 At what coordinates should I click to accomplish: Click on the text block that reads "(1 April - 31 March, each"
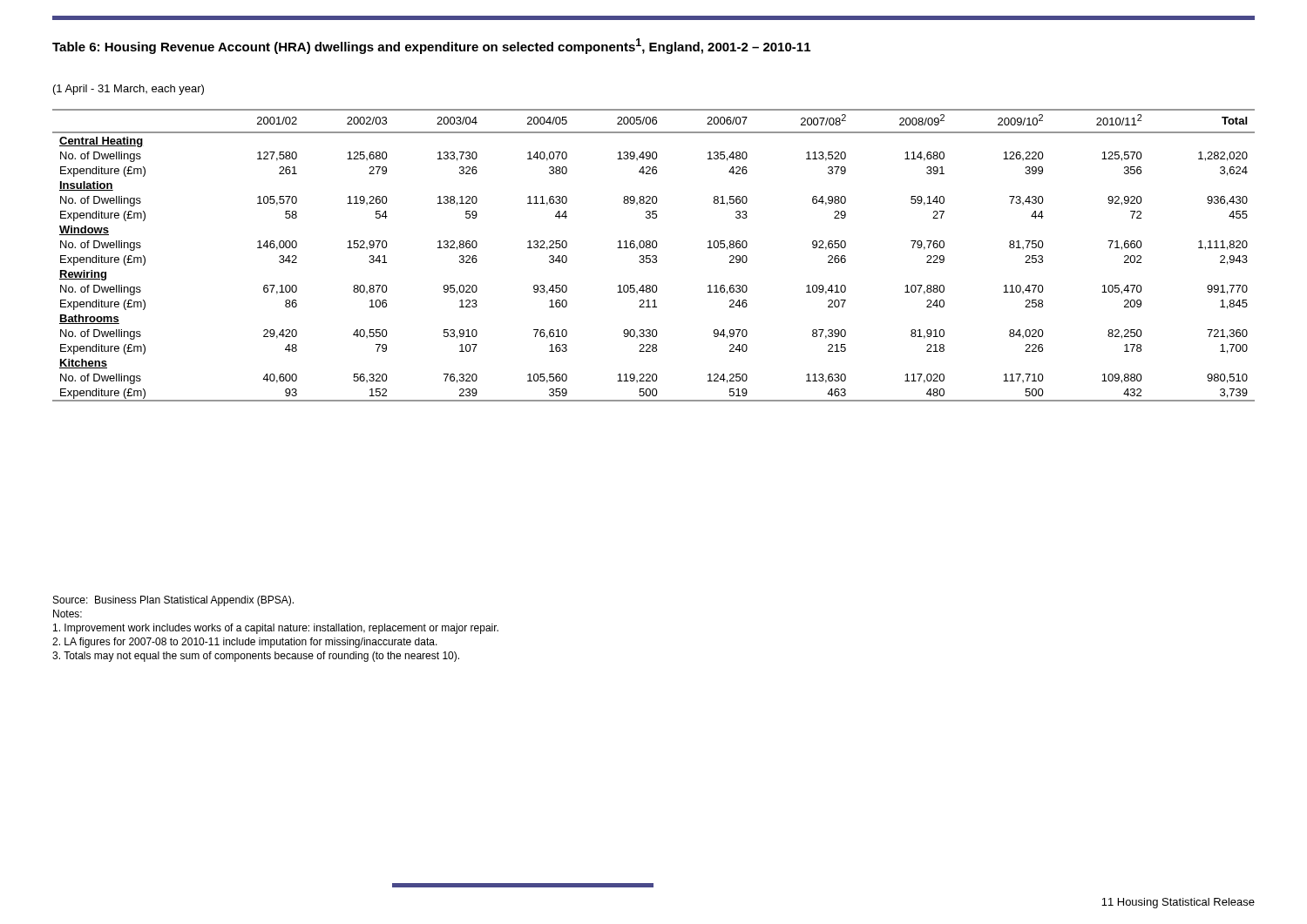[128, 88]
